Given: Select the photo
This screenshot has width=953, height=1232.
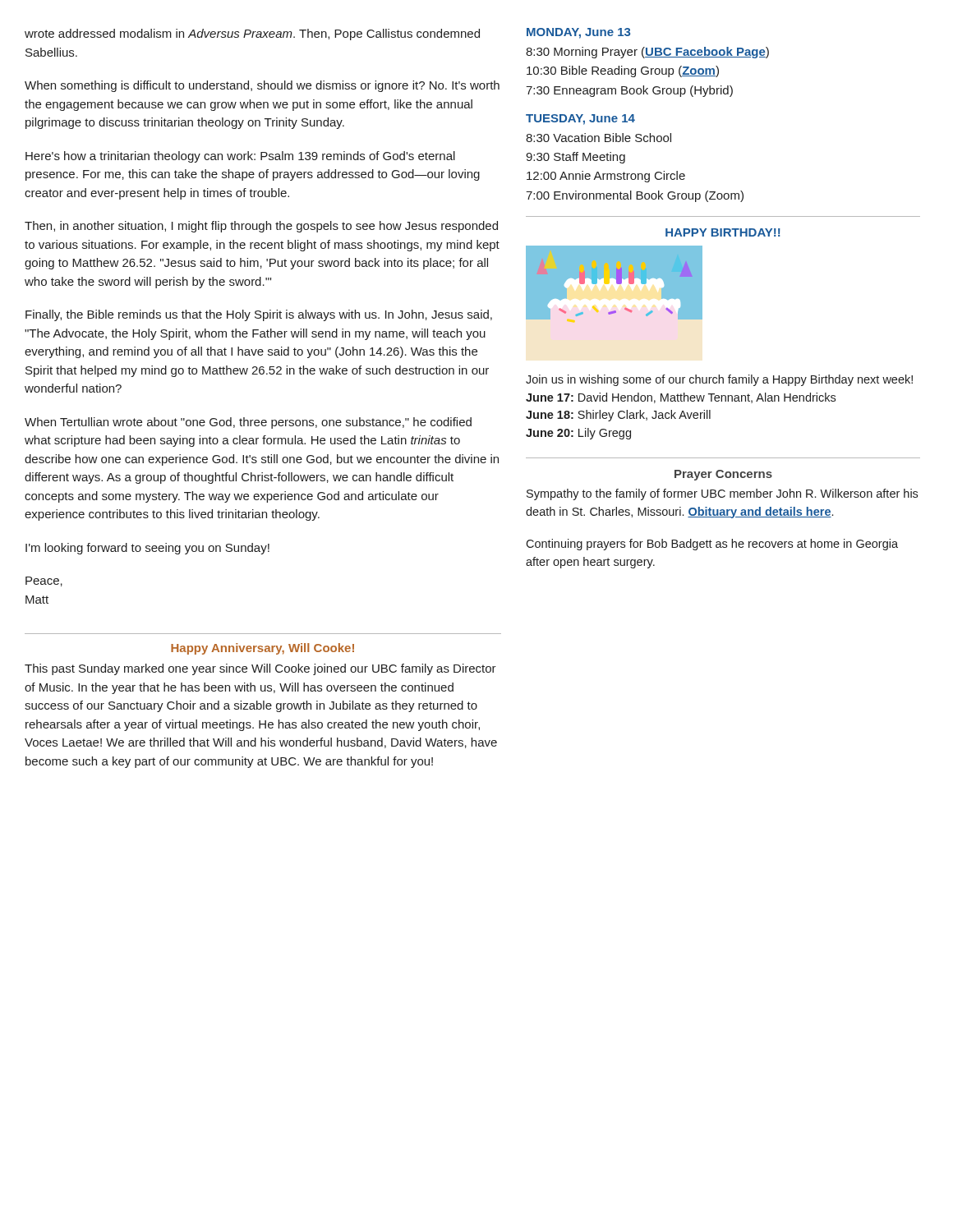Looking at the screenshot, I should point(723,304).
